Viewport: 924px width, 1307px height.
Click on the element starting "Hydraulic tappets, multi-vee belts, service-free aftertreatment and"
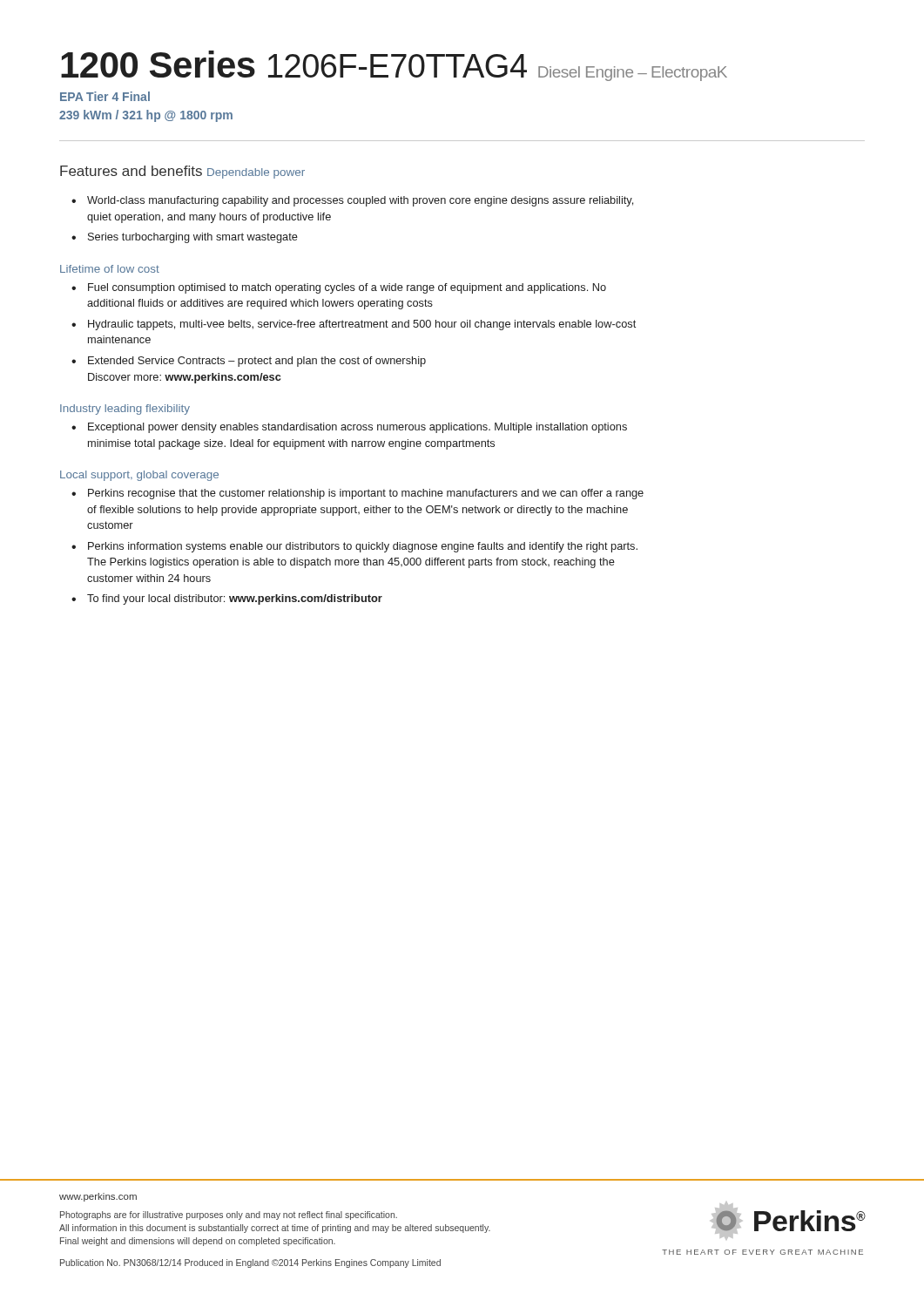click(362, 332)
